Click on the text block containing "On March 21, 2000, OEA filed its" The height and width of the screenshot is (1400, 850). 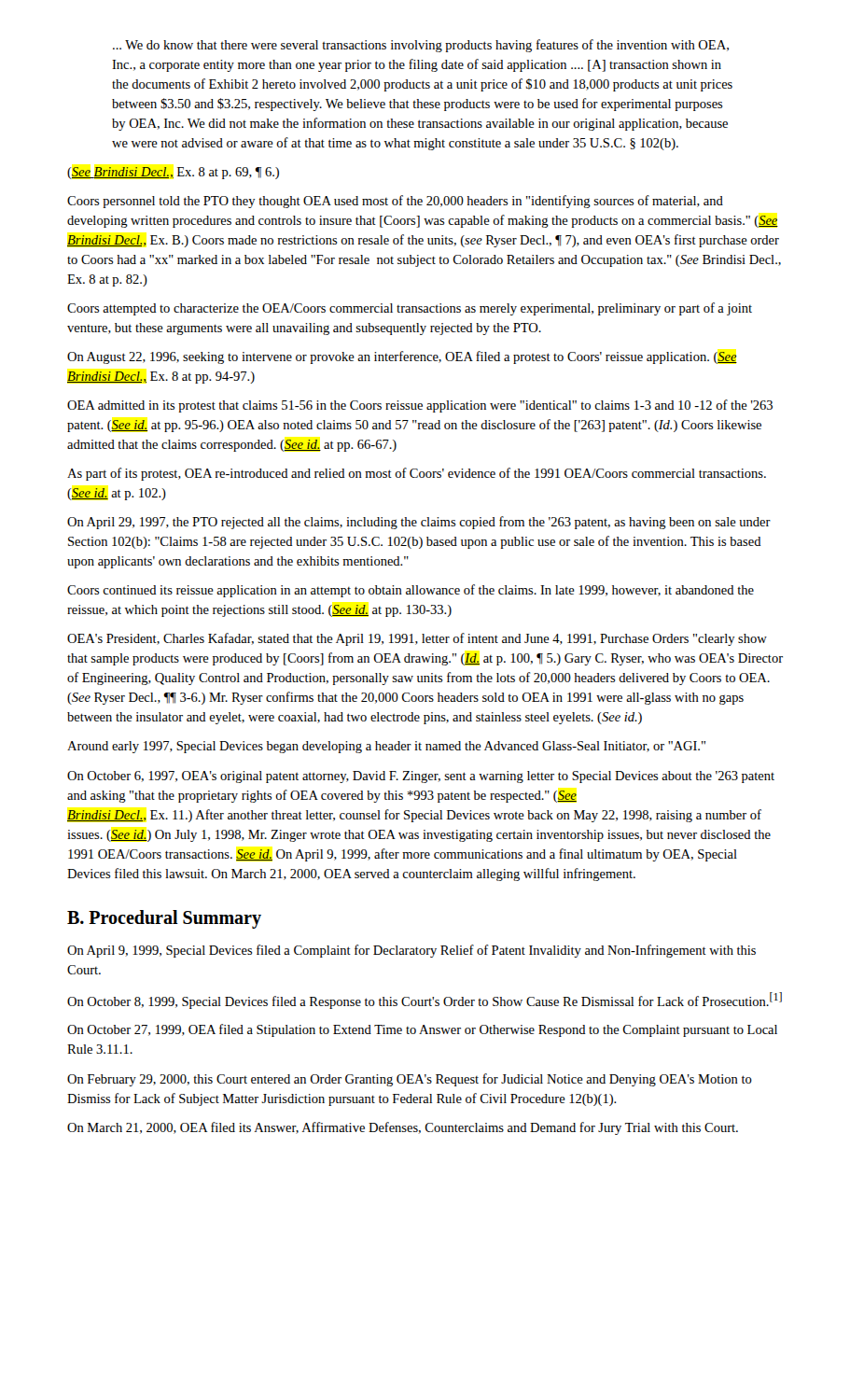click(425, 1128)
